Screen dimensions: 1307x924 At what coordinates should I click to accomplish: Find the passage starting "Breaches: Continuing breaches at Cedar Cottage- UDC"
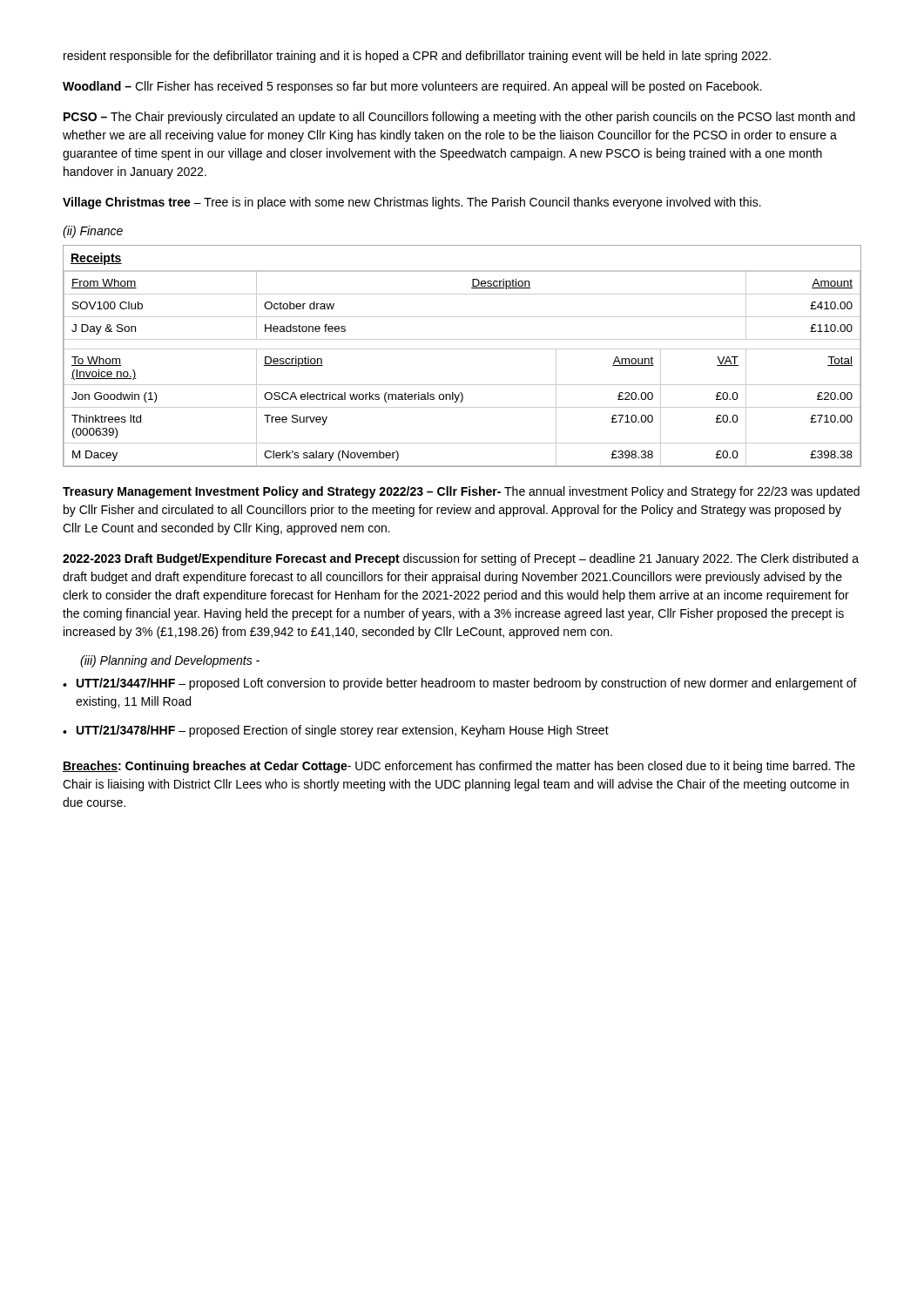point(459,784)
